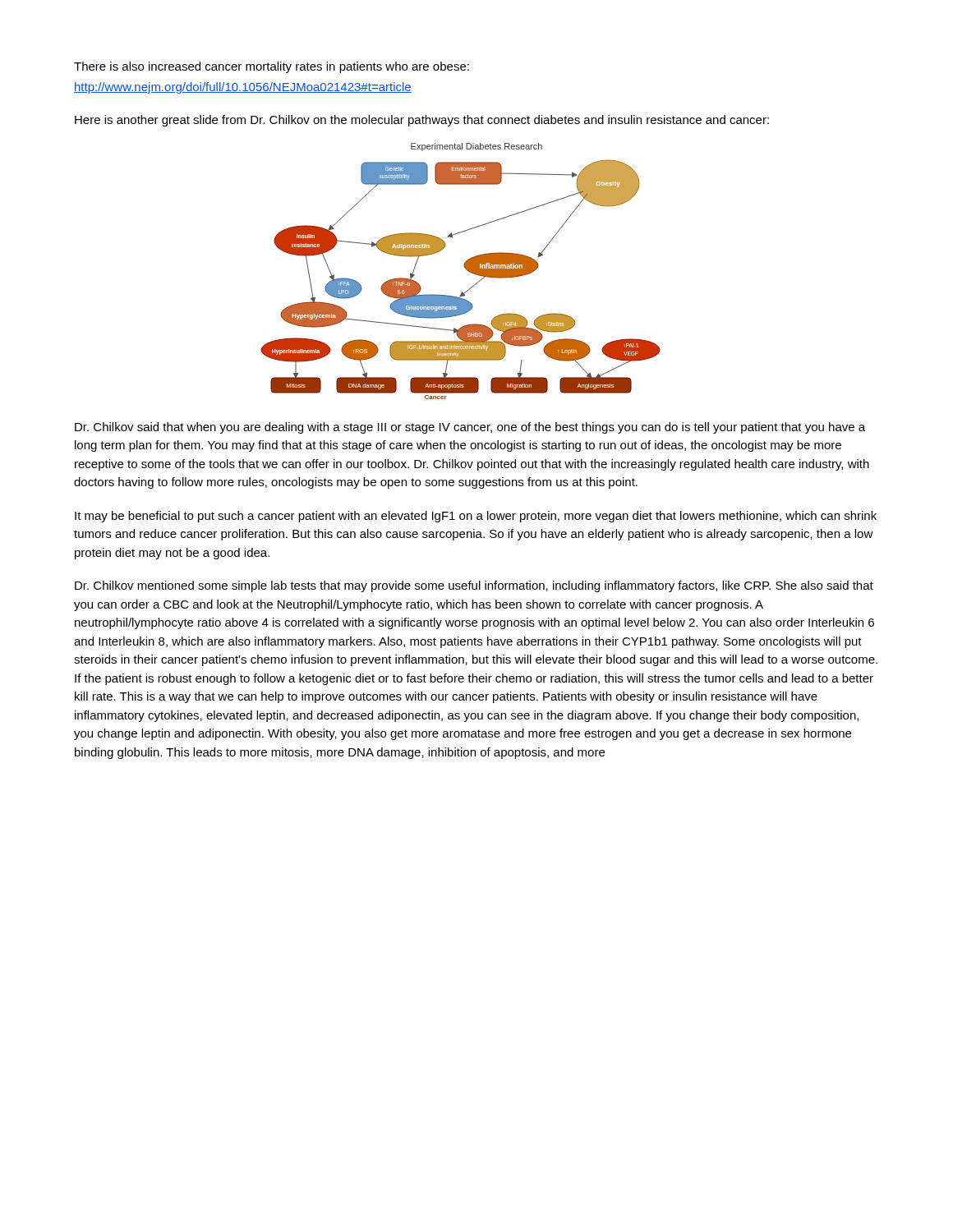Select the infographic
The width and height of the screenshot is (953, 1232).
pyautogui.click(x=476, y=272)
